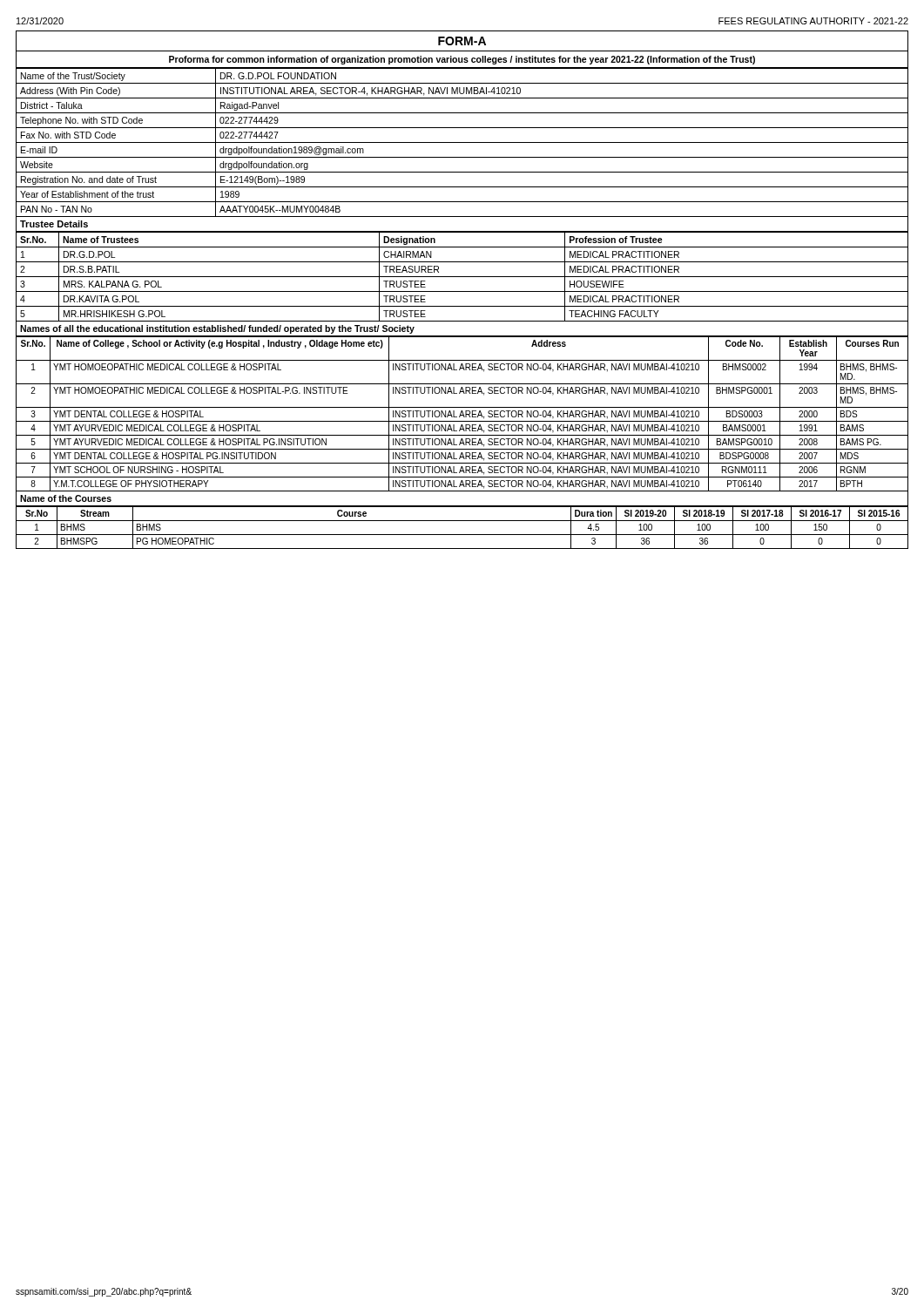Click on the section header that reads "Names of all"
Image resolution: width=924 pixels, height=1307 pixels.
pyautogui.click(x=217, y=328)
